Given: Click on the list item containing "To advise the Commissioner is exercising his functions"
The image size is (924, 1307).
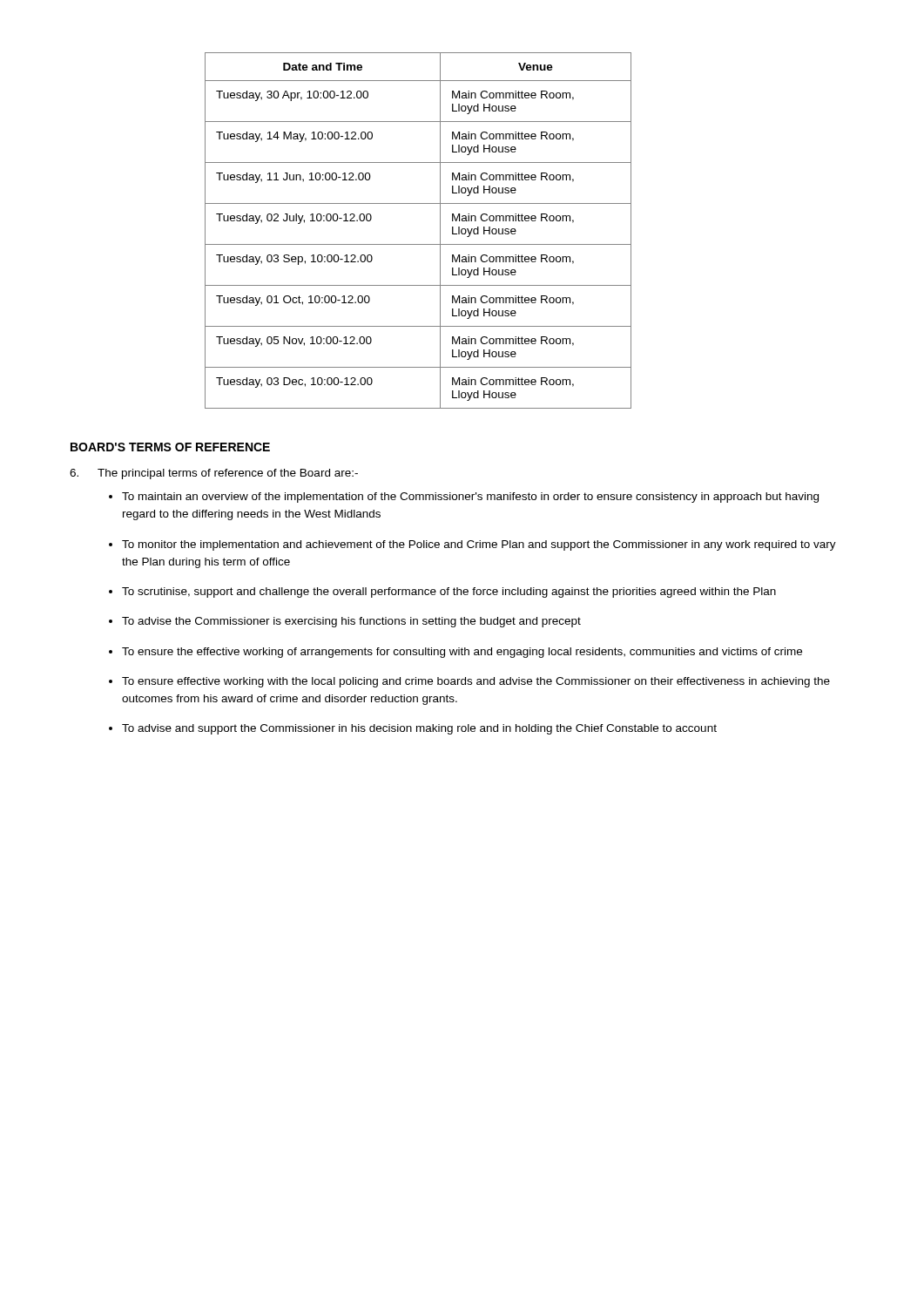Looking at the screenshot, I should [351, 621].
